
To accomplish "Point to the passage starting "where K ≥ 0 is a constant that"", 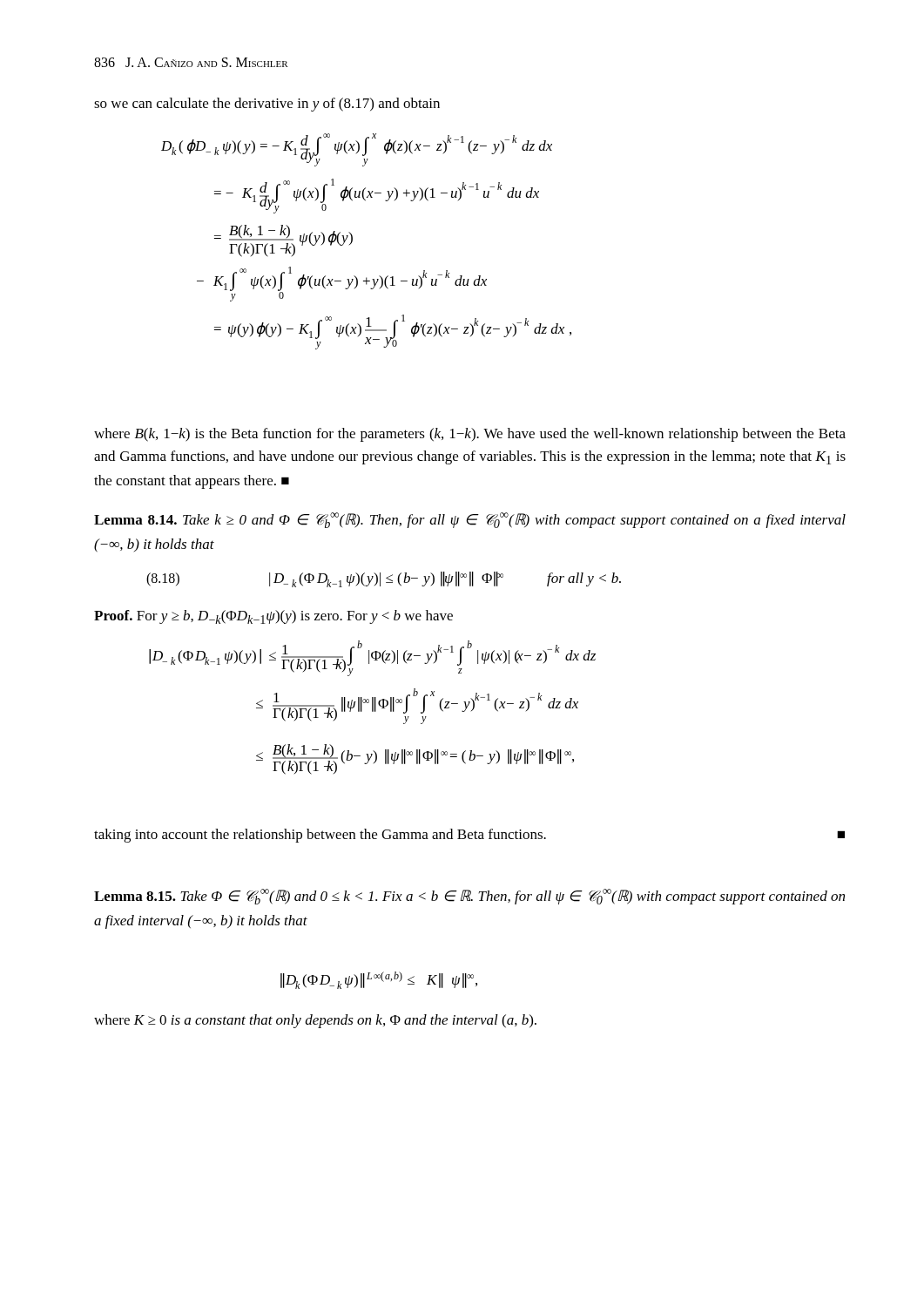I will [x=316, y=1020].
